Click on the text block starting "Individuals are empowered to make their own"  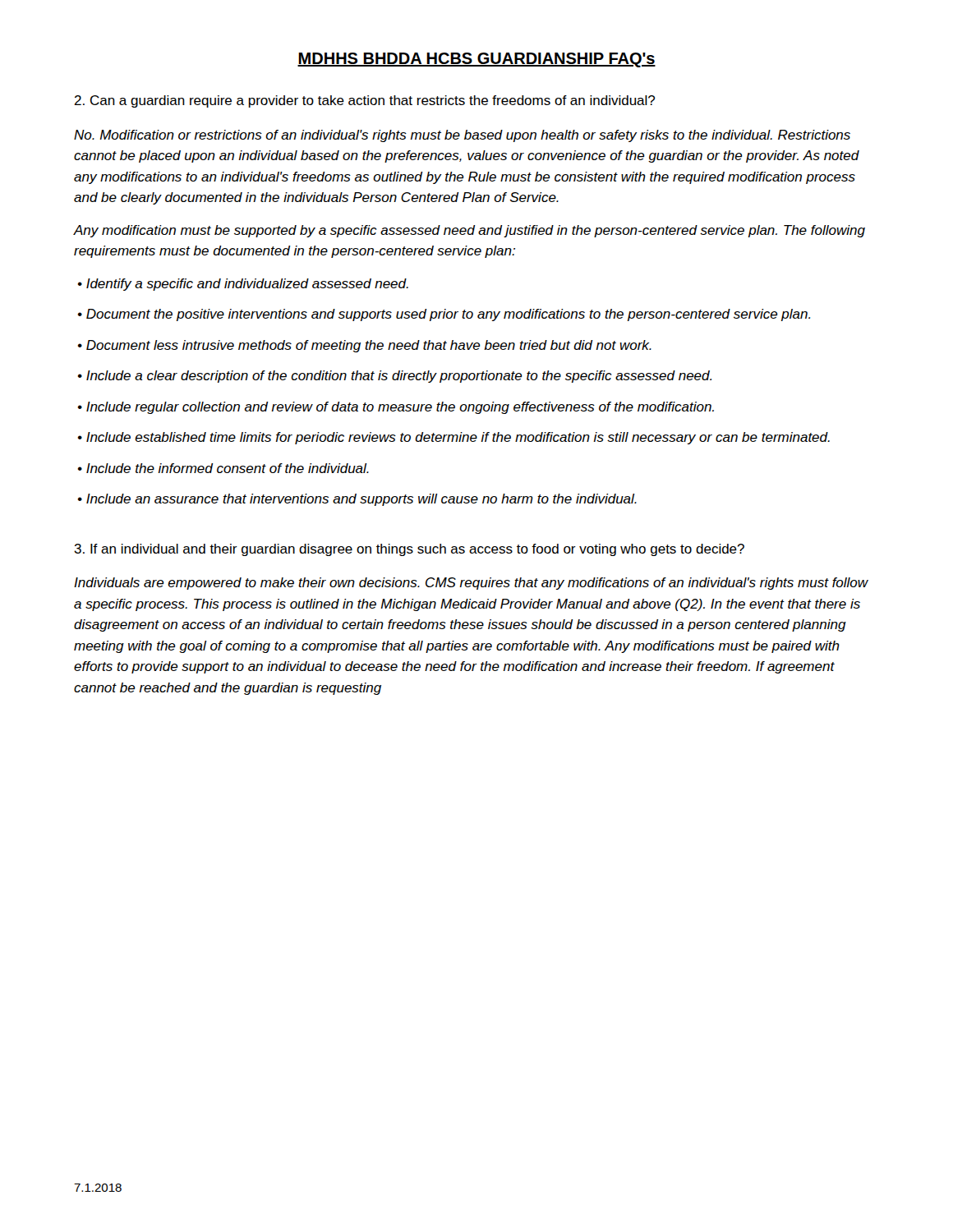(x=471, y=635)
